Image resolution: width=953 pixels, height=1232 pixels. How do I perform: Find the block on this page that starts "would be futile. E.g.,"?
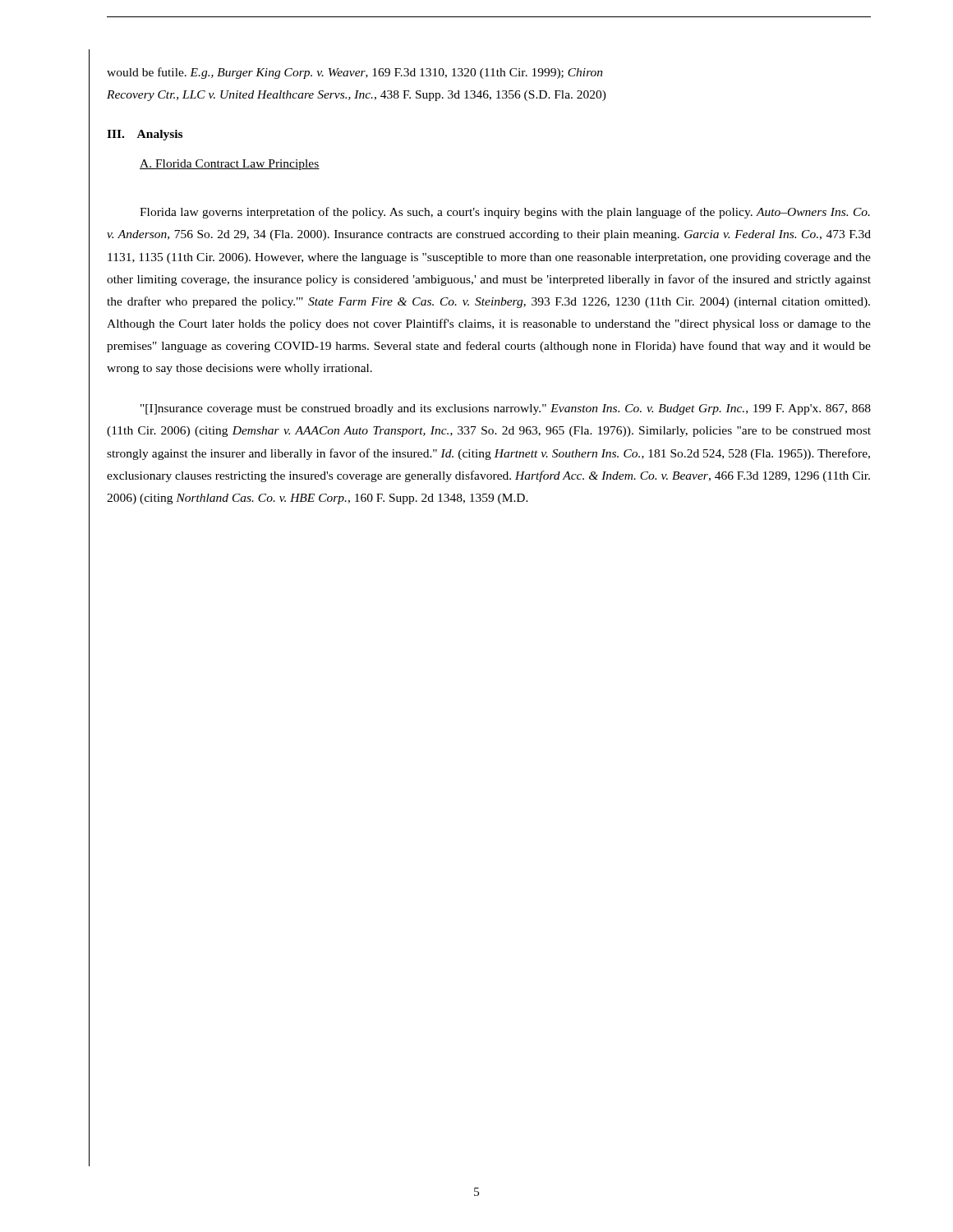pyautogui.click(x=355, y=72)
